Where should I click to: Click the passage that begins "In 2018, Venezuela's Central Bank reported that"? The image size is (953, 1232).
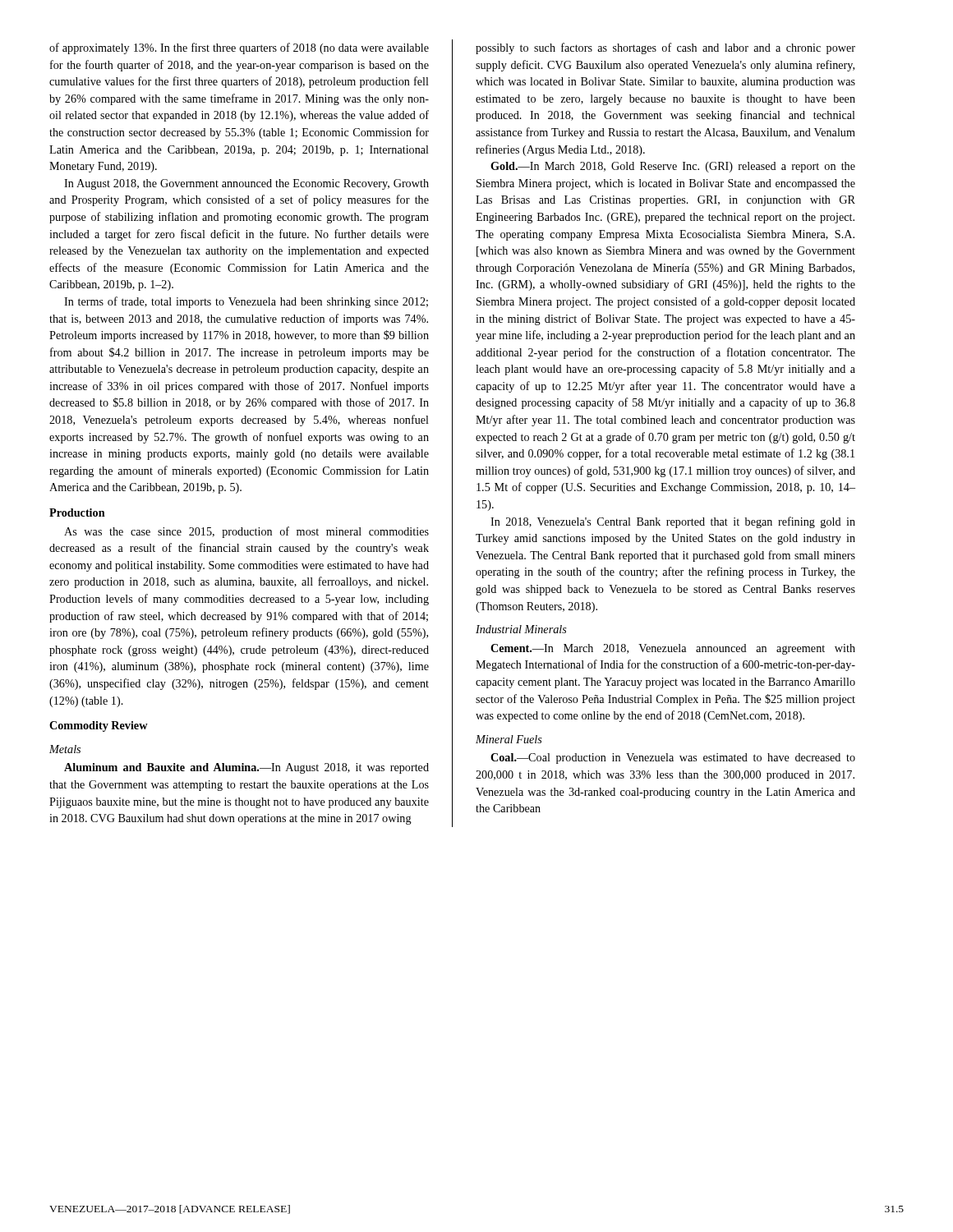tap(665, 564)
